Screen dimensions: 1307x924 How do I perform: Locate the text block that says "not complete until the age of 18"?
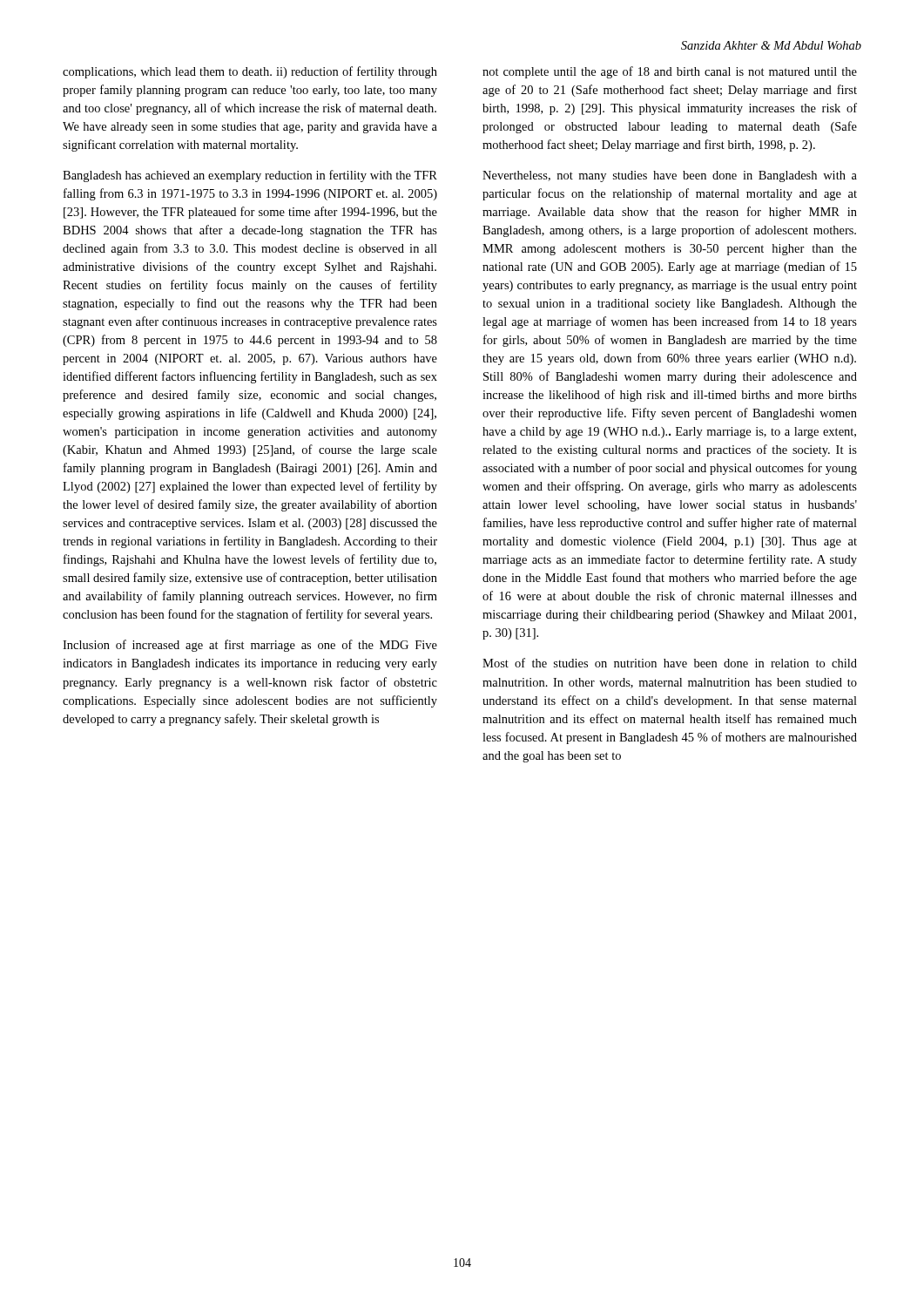pyautogui.click(x=670, y=108)
